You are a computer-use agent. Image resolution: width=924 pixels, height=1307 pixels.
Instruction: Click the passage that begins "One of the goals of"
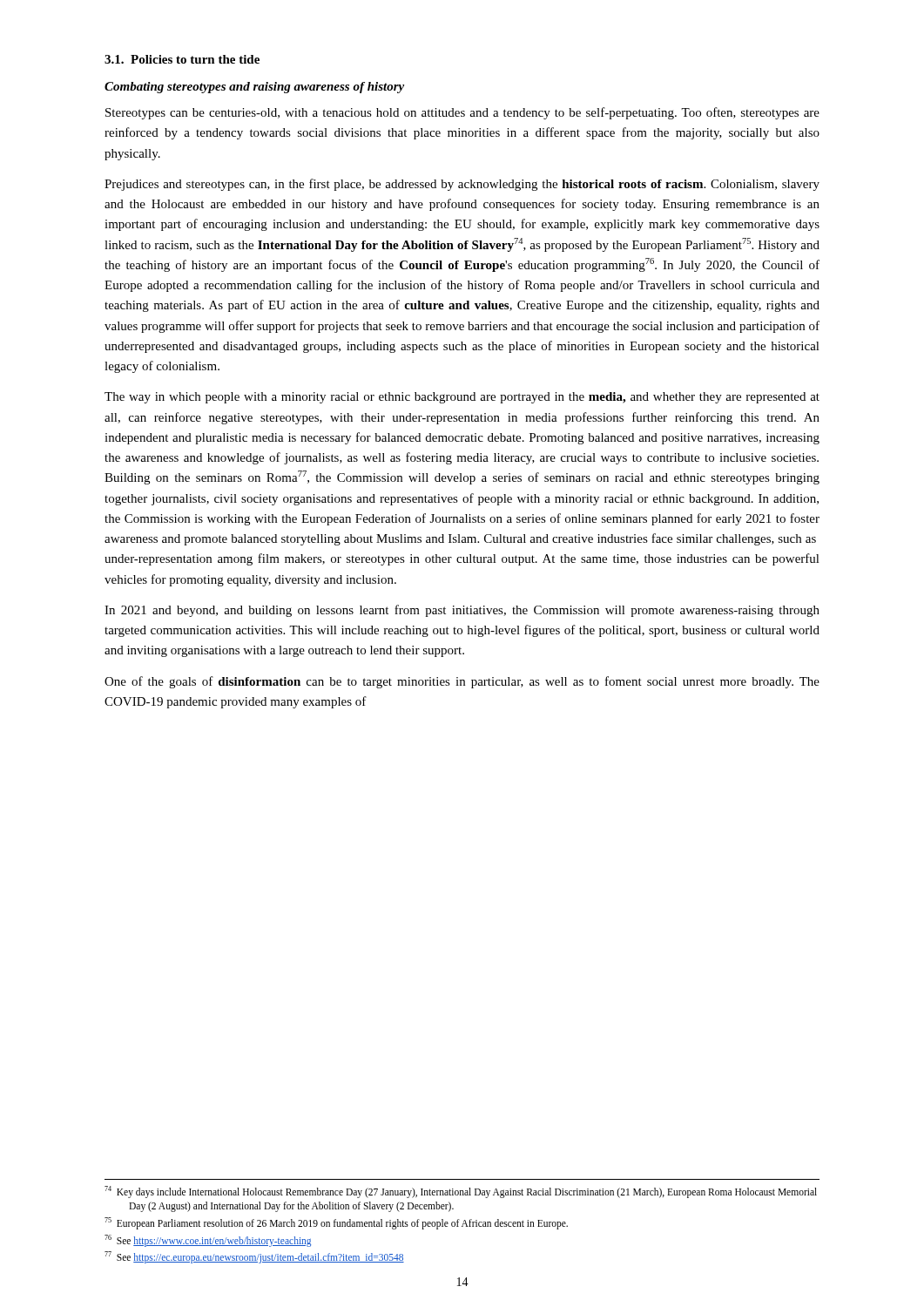(x=462, y=692)
